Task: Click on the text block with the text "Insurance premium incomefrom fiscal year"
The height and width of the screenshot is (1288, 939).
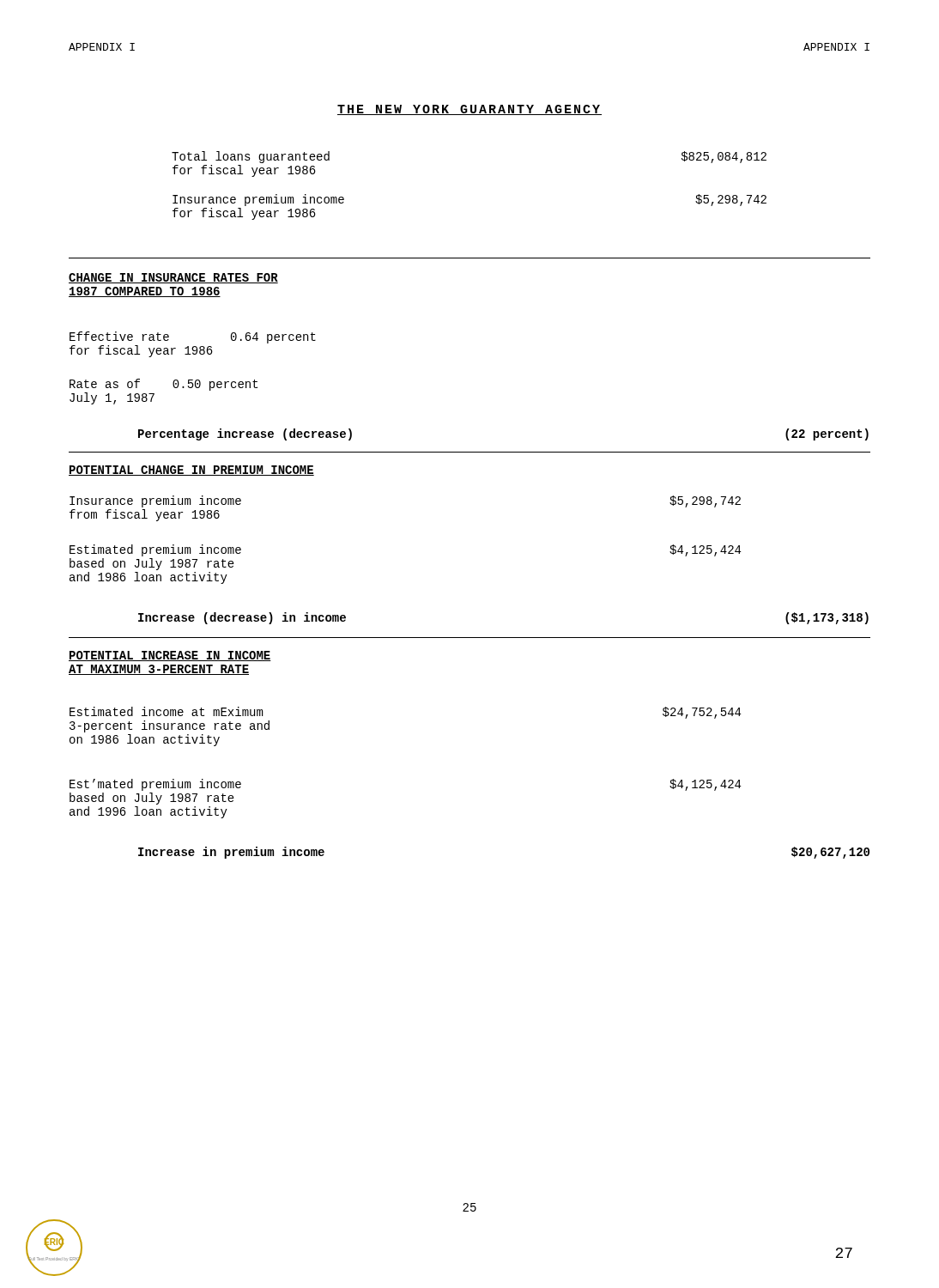Action: (151, 501)
